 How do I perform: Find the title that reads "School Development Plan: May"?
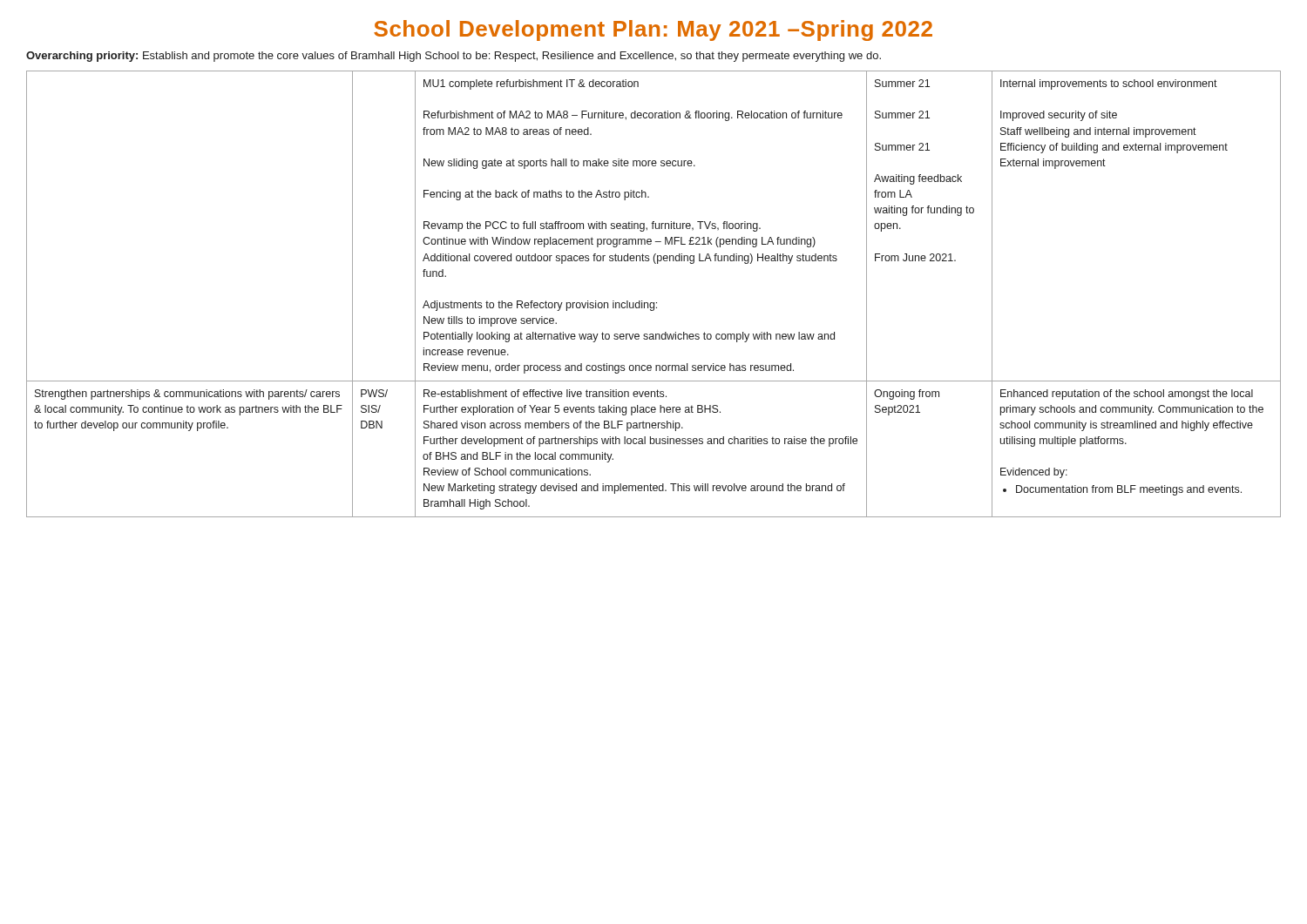[x=654, y=29]
